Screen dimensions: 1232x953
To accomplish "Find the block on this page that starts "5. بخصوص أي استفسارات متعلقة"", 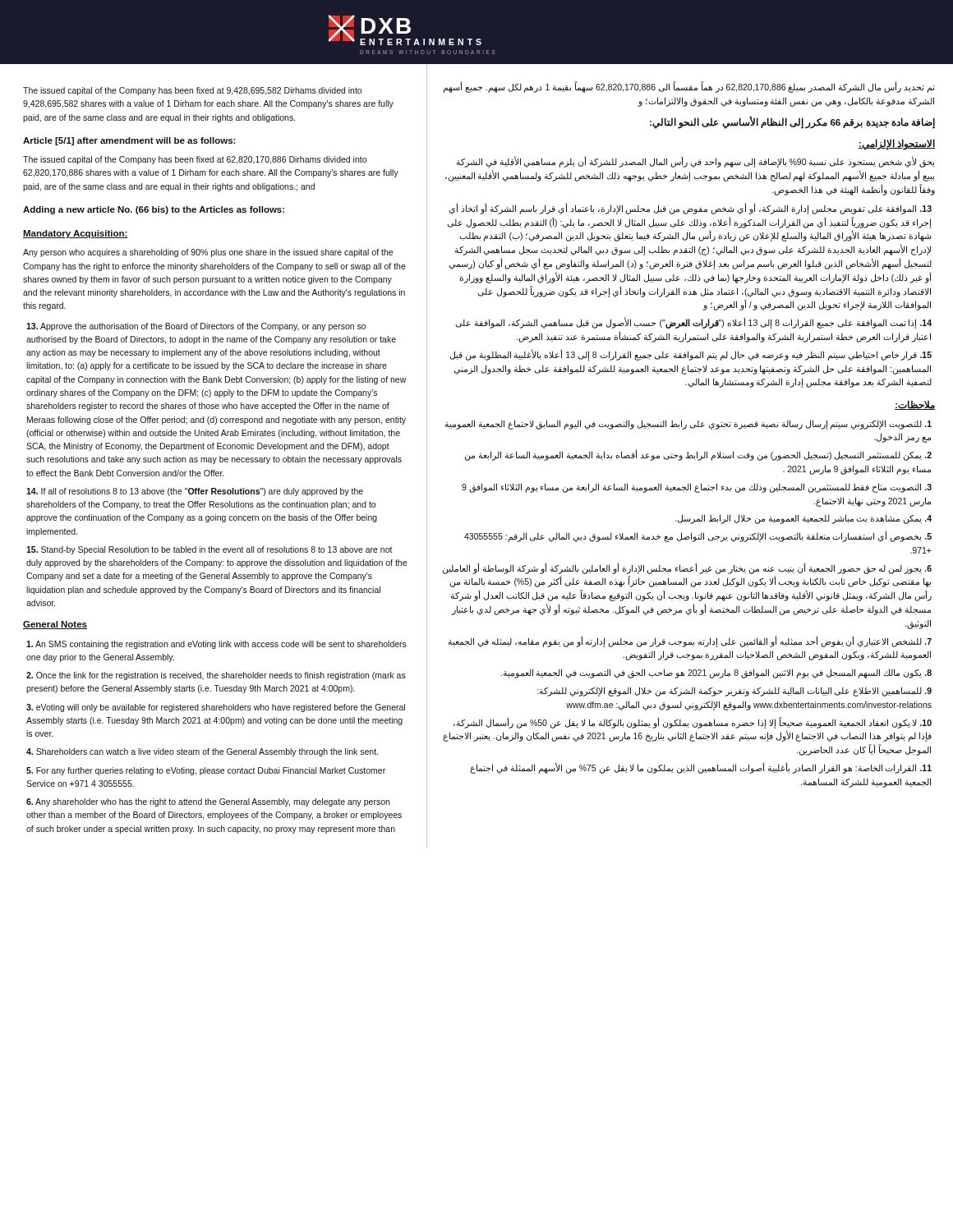I will [x=698, y=543].
